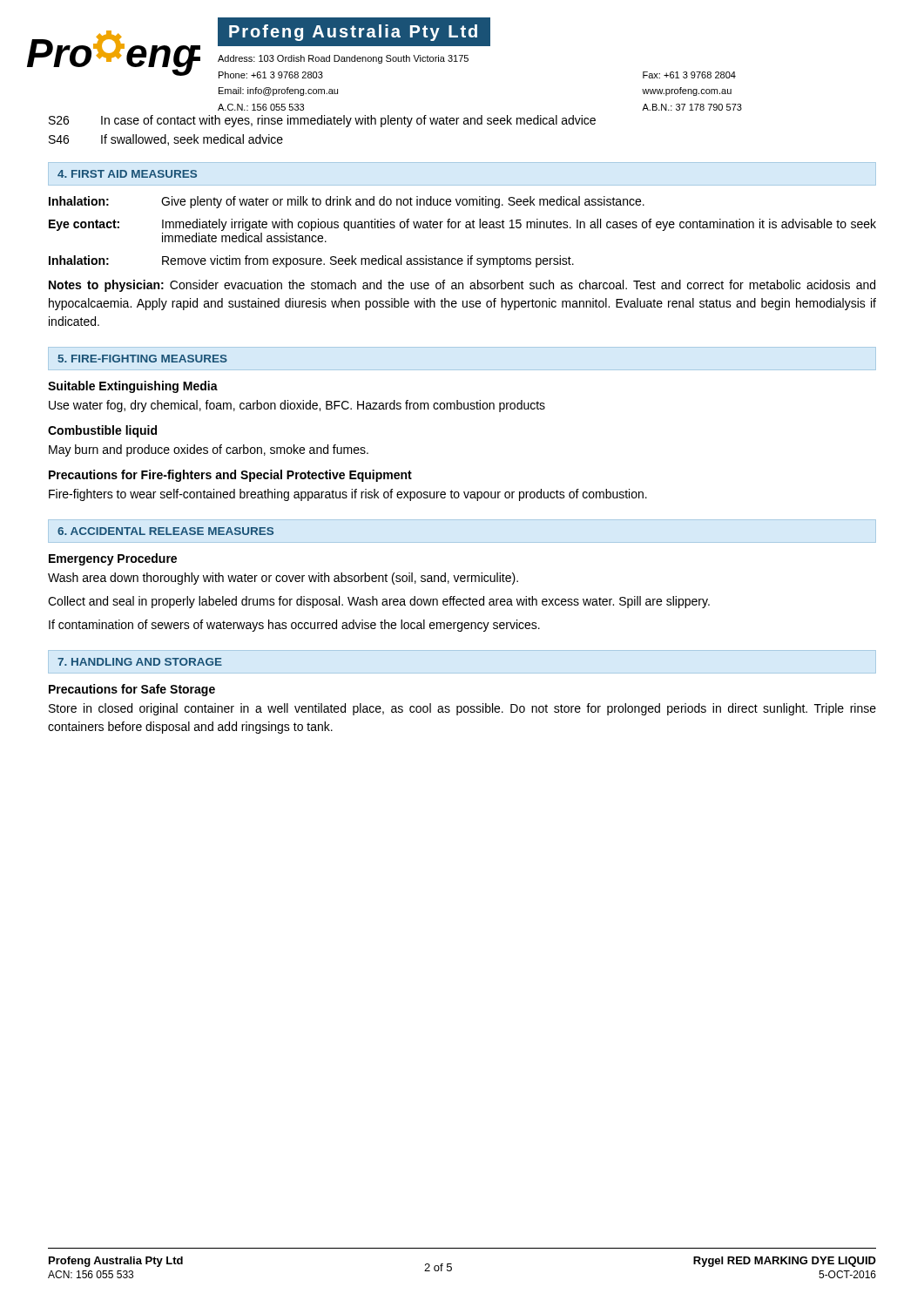The image size is (924, 1307).
Task: Find the block on this page that starts "May burn and produce oxides of carbon, smoke"
Action: (x=209, y=450)
